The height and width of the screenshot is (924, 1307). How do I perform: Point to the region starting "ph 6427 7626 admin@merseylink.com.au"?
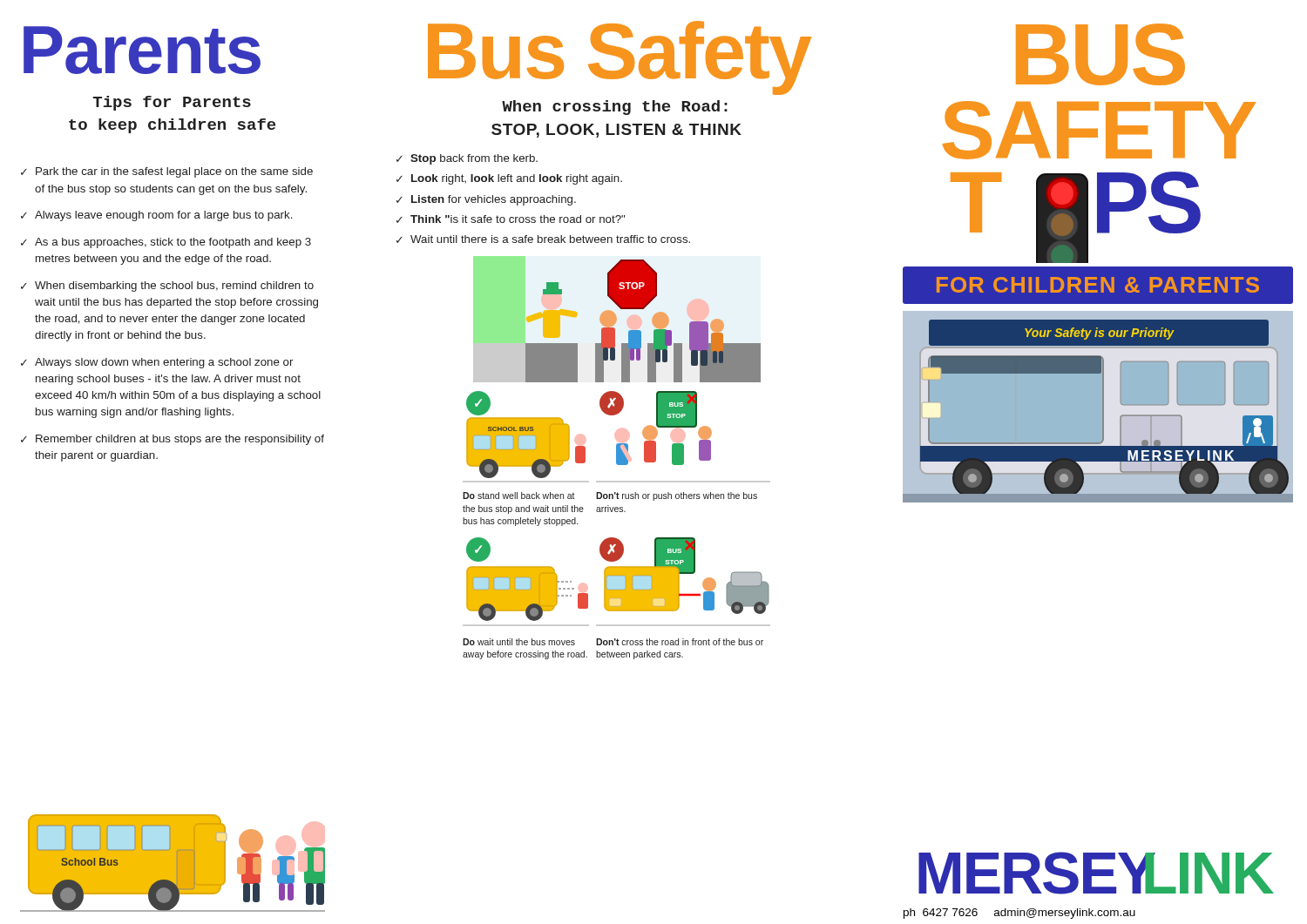(1019, 912)
